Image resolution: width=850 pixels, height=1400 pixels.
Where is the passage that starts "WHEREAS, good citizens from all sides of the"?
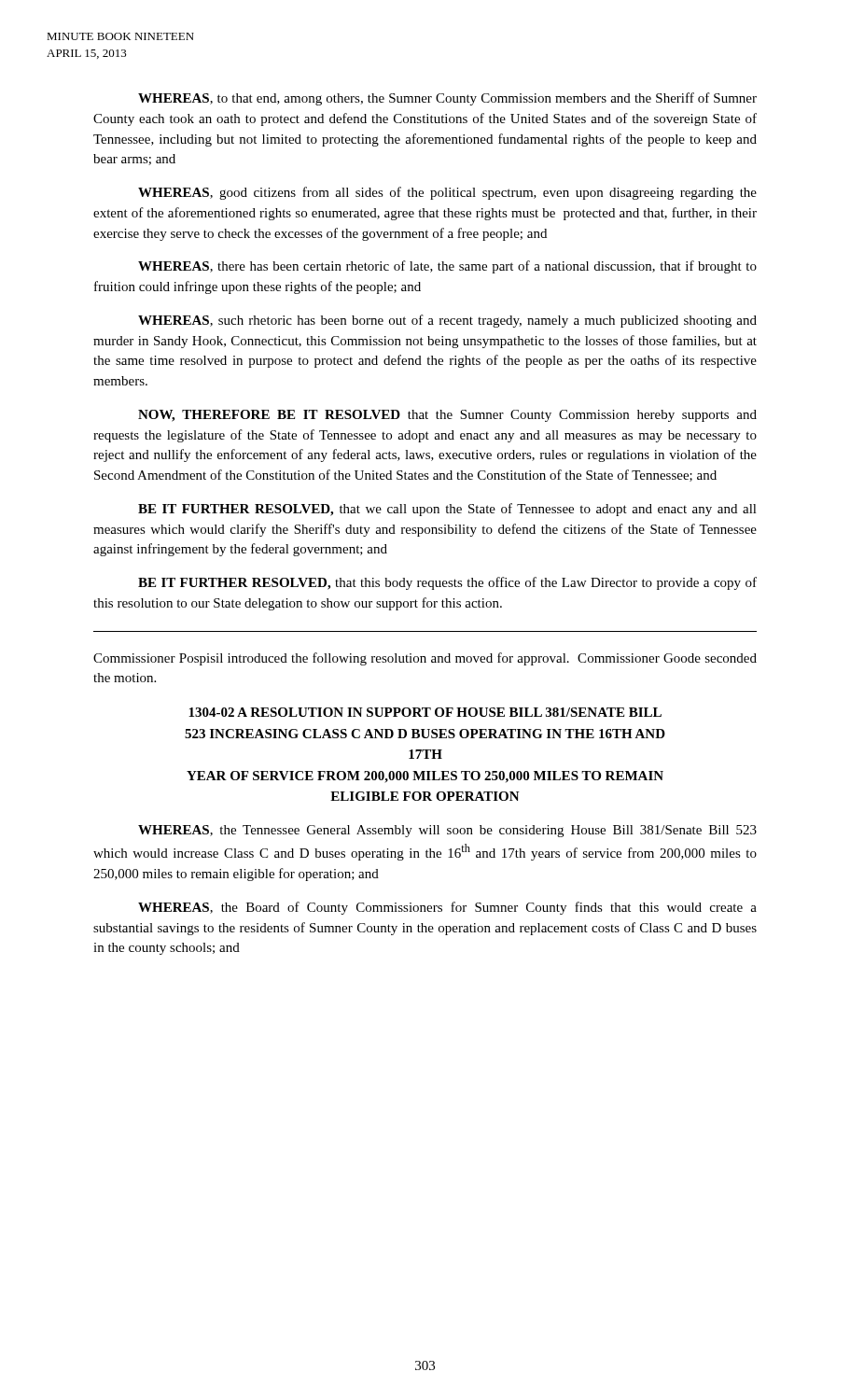425,213
